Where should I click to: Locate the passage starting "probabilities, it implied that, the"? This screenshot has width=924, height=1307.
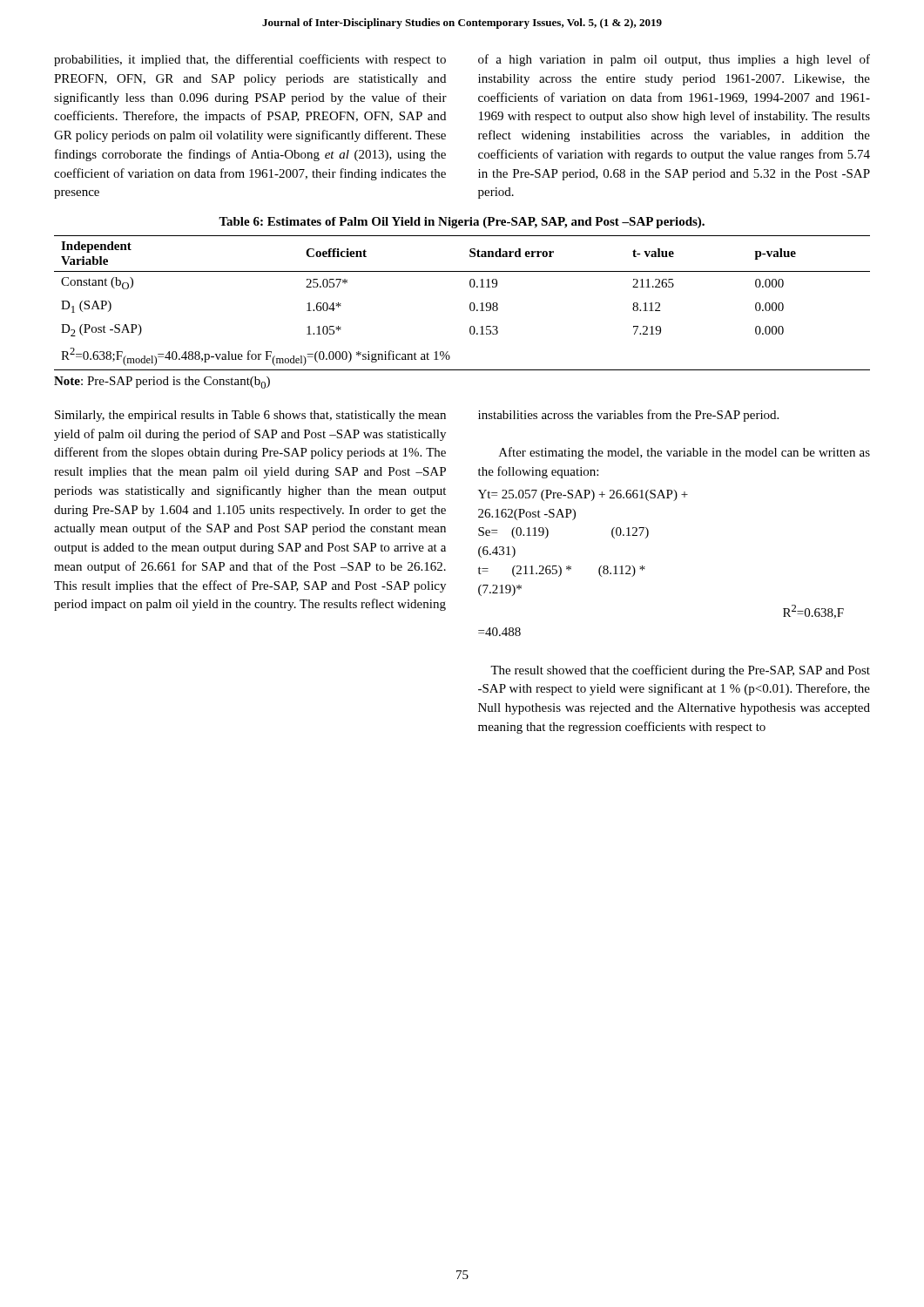coord(250,126)
